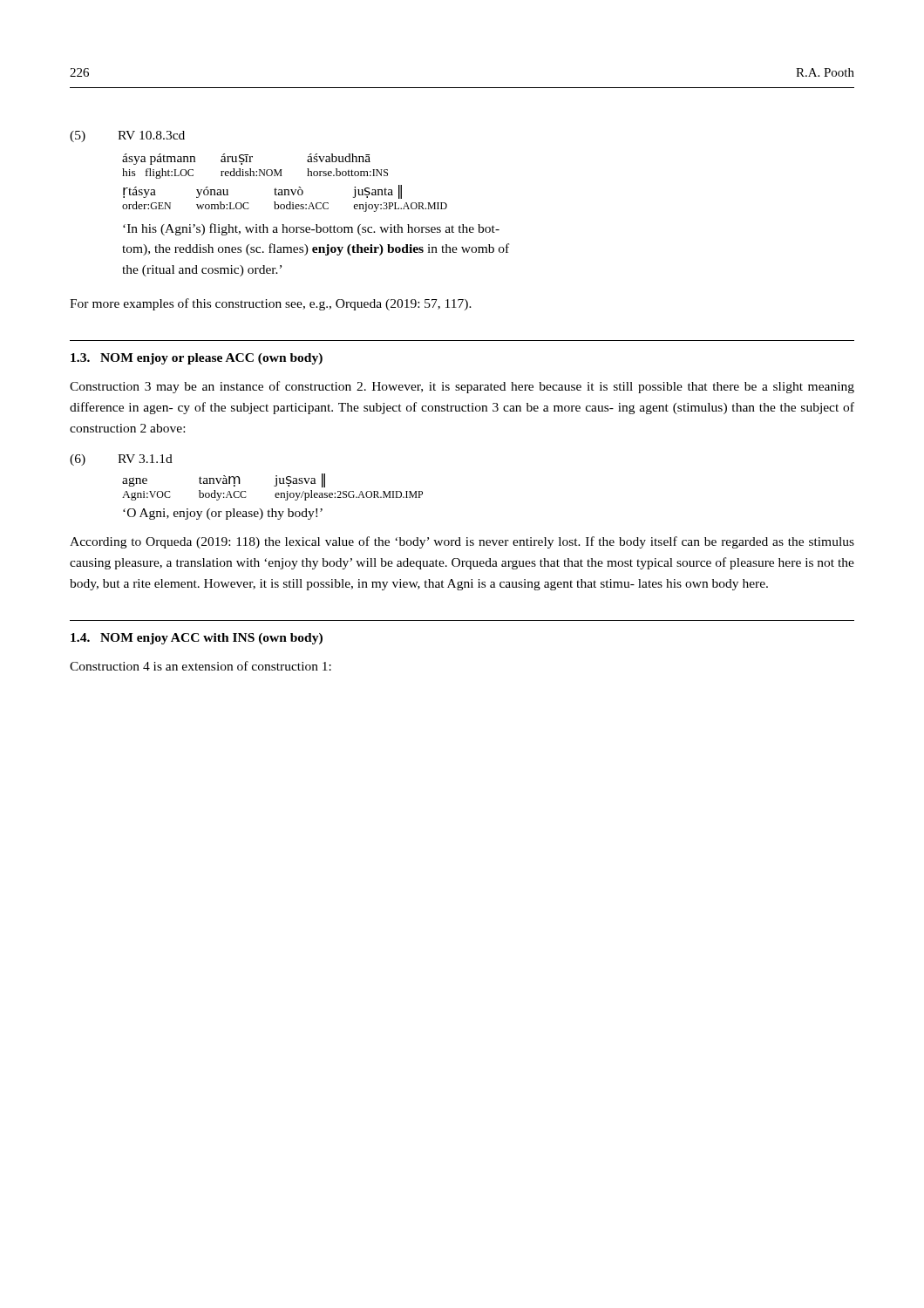Click on the passage starting "1.3. NOM enjoy or"
This screenshot has height=1308, width=924.
point(196,357)
